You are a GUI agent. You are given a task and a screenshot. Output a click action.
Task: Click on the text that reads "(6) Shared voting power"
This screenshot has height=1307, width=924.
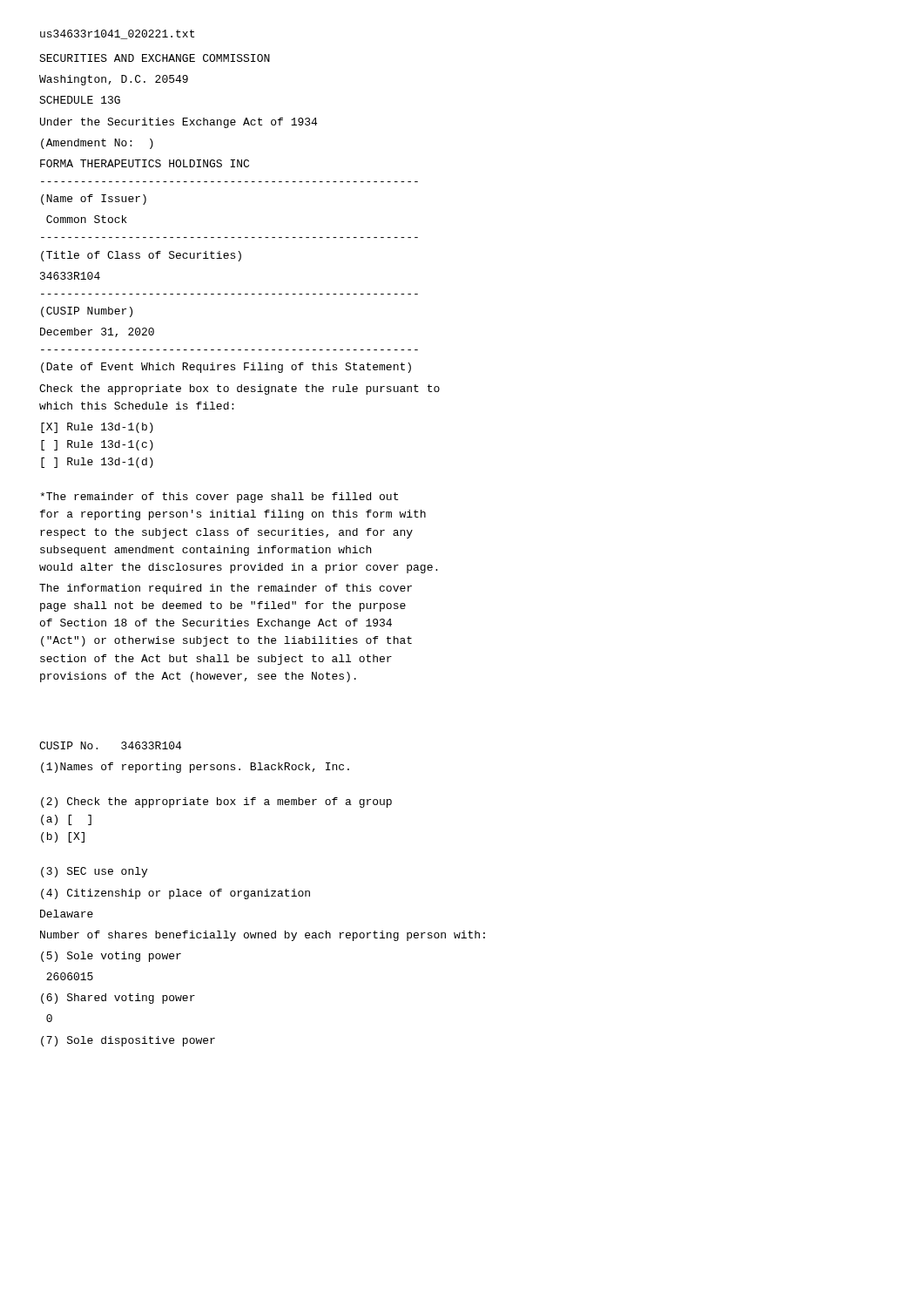tap(118, 999)
